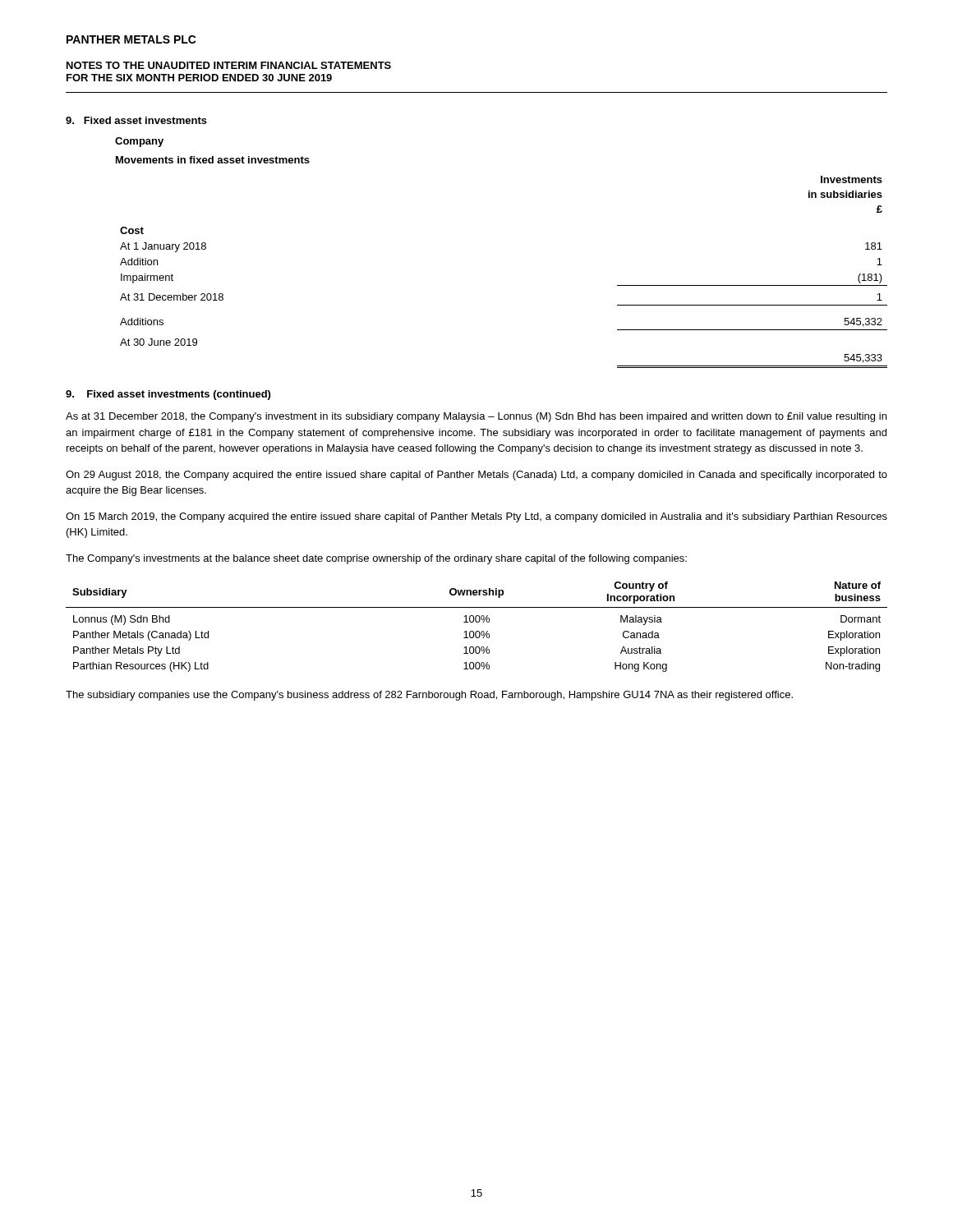Navigate to the text block starting "The subsidiary companies use"
This screenshot has width=953, height=1232.
(430, 694)
